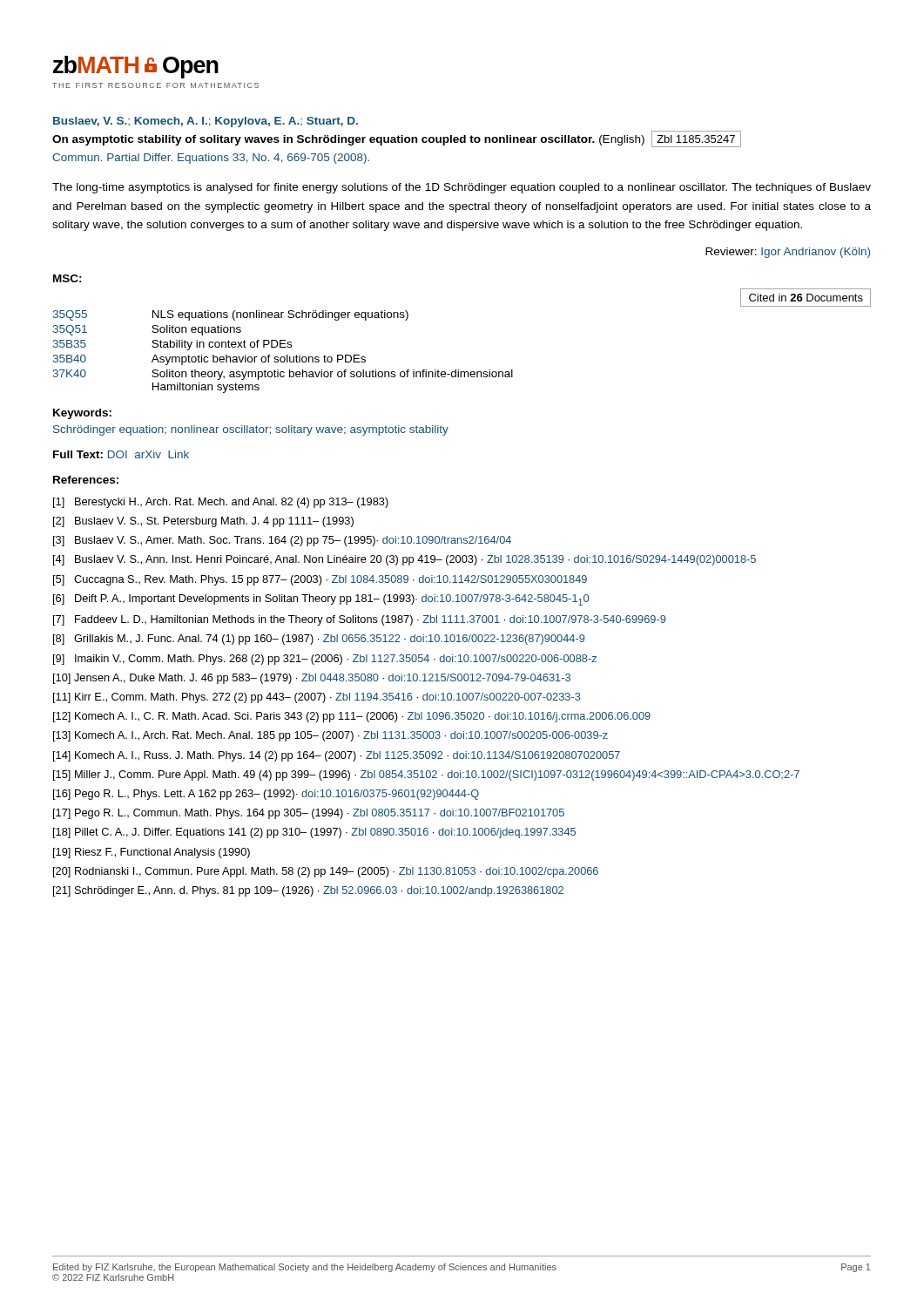Select the text block with the text "The long-time asymptotics is analysed for finite energy"
Screen dimensions: 1307x924
tap(462, 206)
